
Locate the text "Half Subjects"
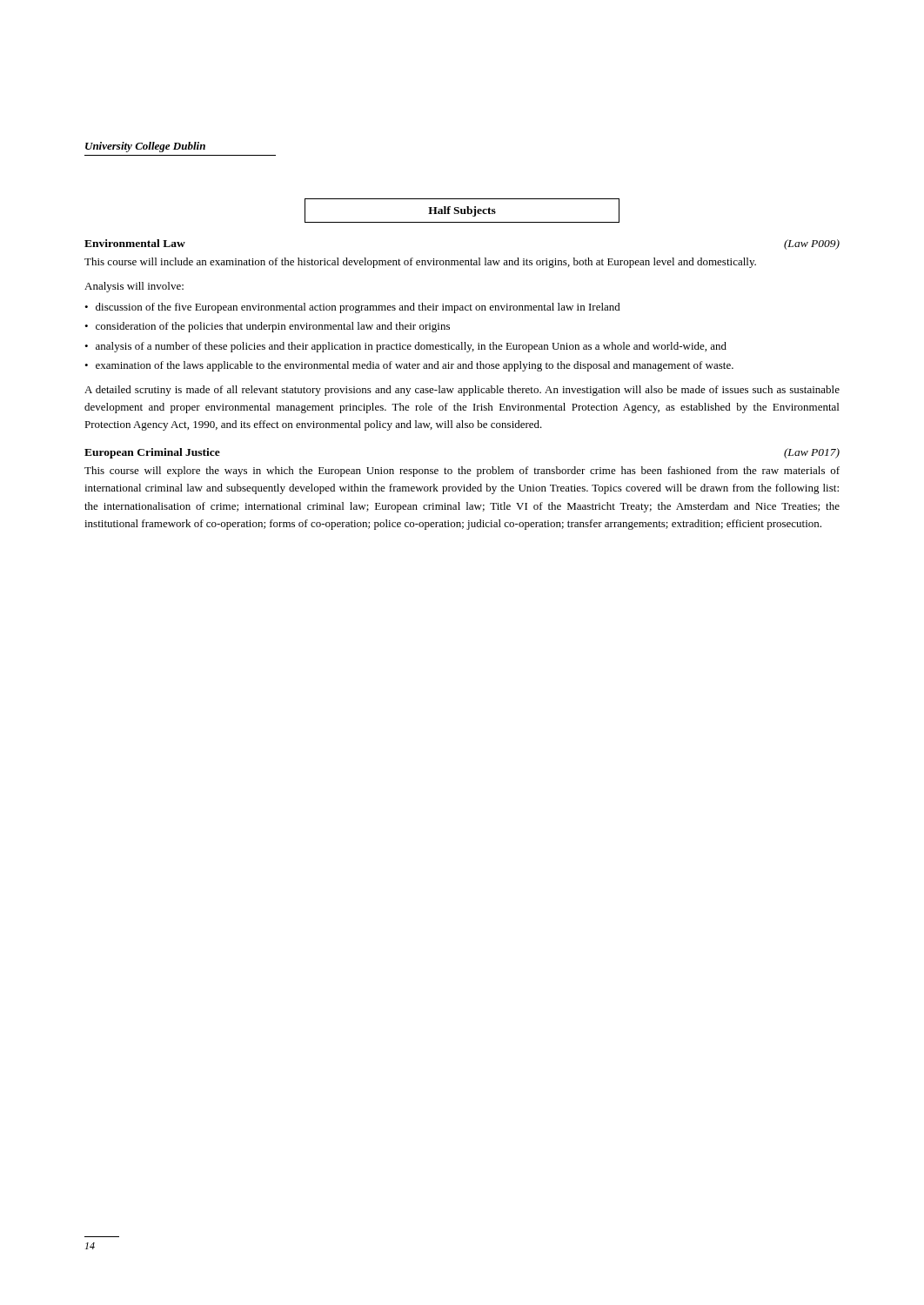tap(462, 211)
